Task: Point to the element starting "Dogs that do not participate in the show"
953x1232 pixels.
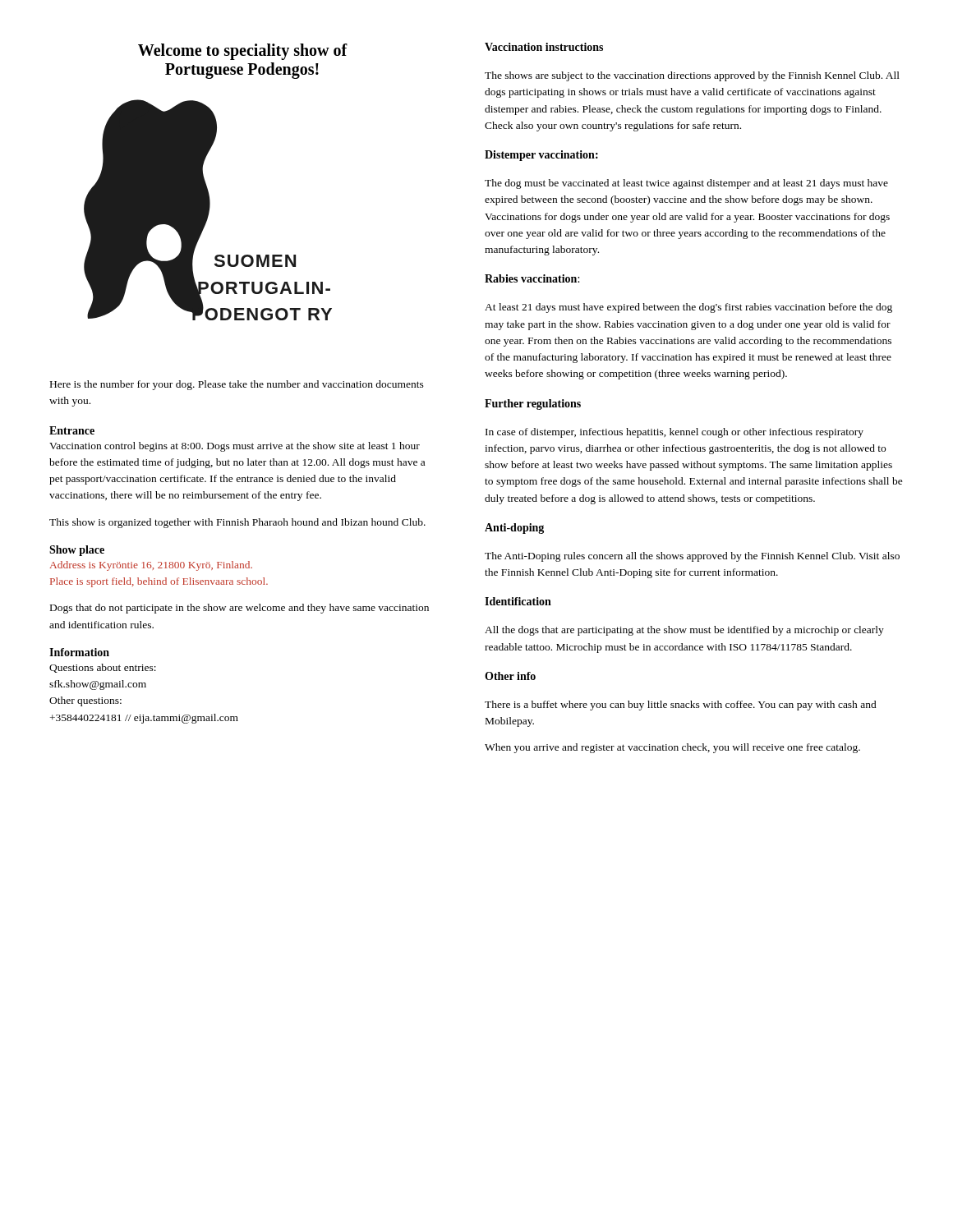Action: tap(239, 616)
